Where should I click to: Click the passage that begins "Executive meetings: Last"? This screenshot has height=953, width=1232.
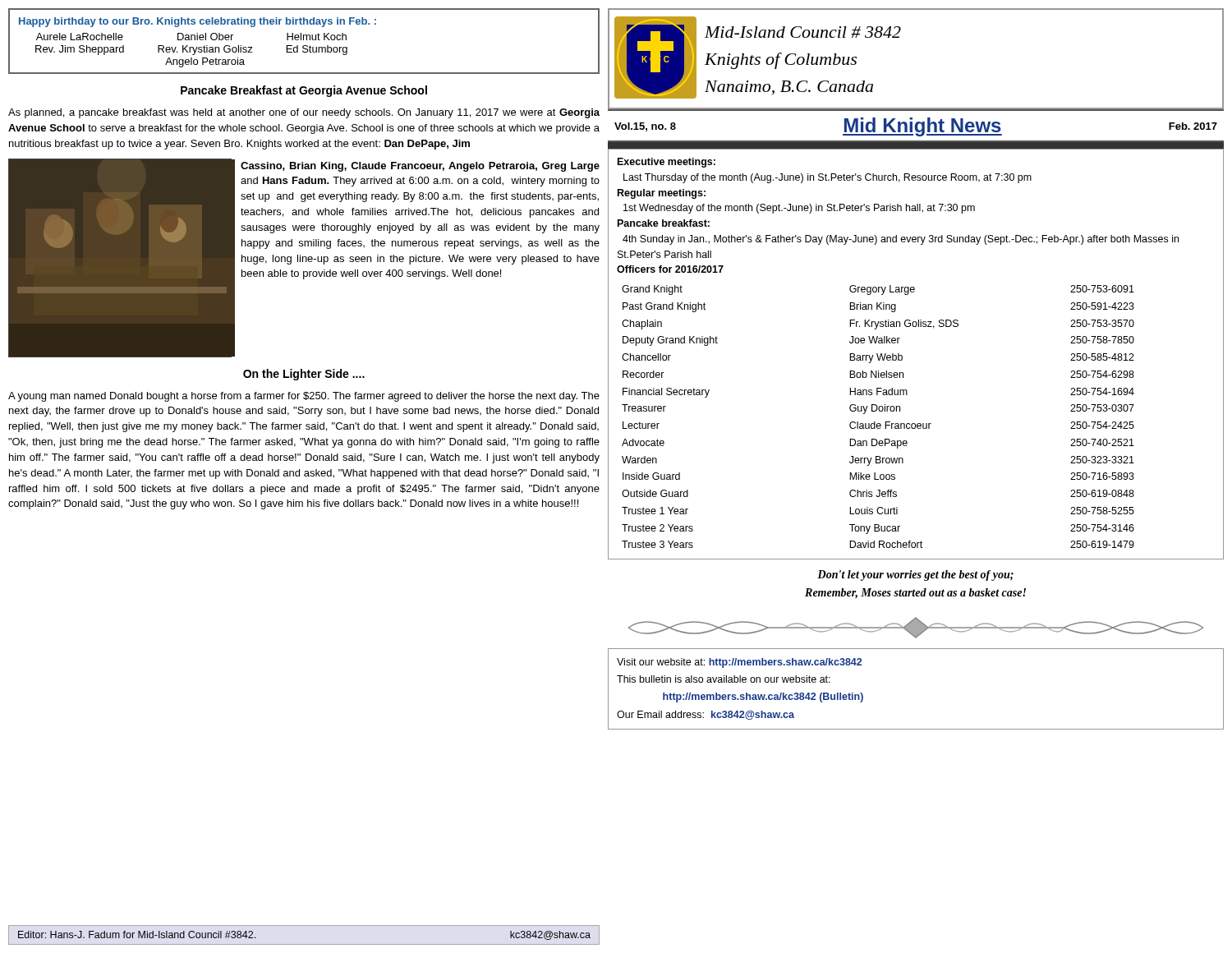tap(667, 163)
